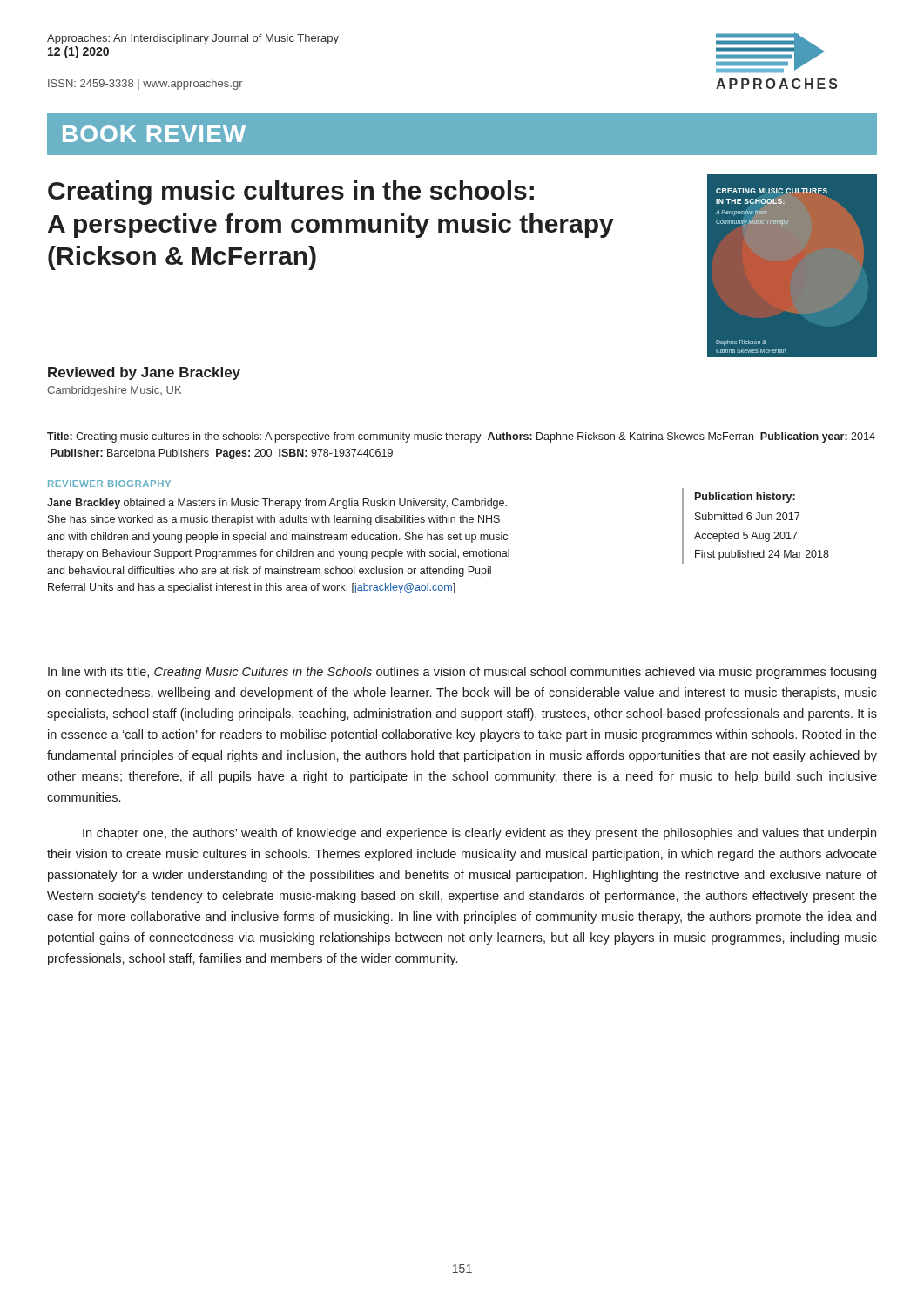Select the text block with the text "Reviewed by Jane"
The width and height of the screenshot is (924, 1307).
coord(144,380)
